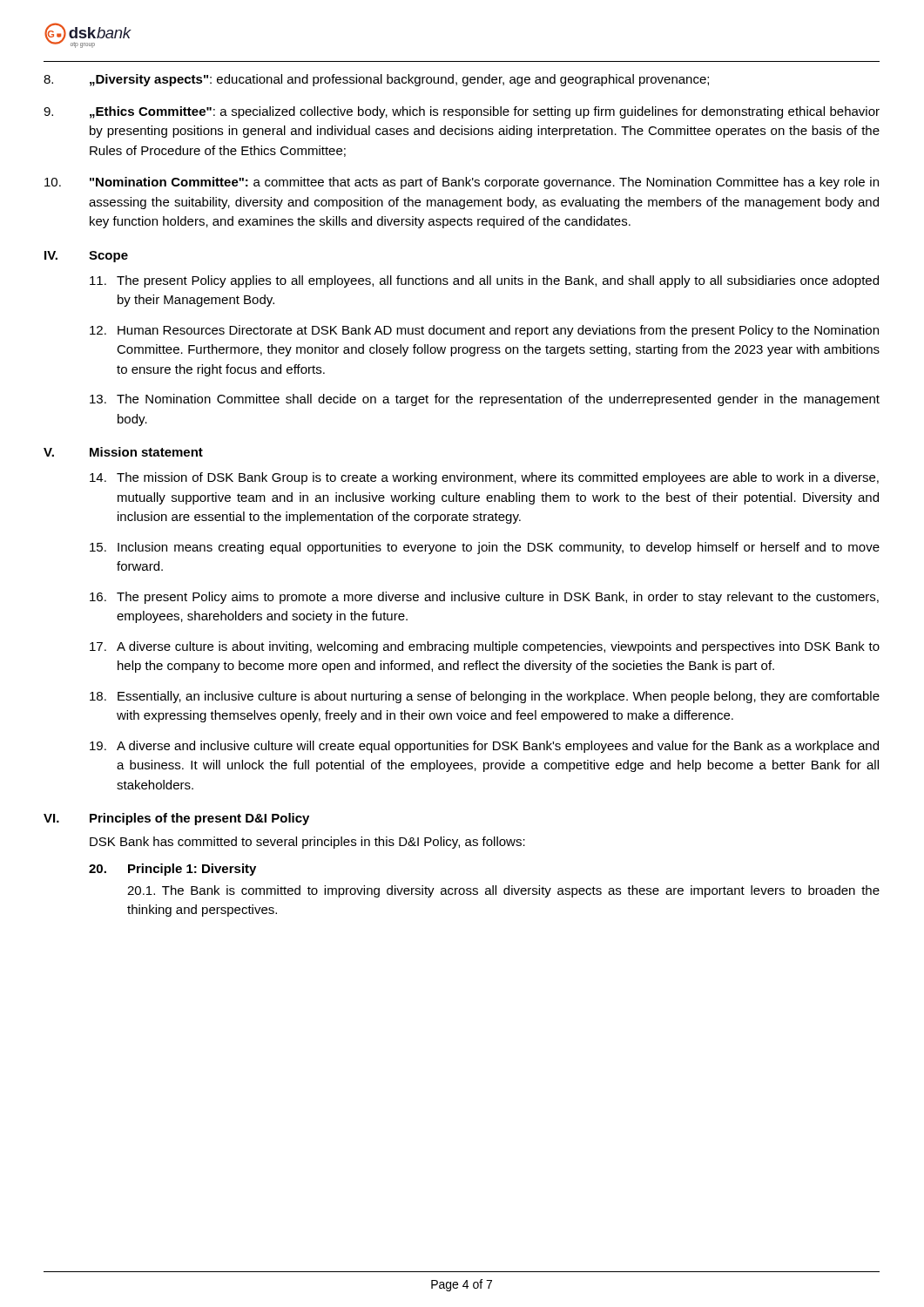Locate the text block starting "8. „Diversity aspects": educational and professional"
Screen dimensions: 1307x924
tap(462, 79)
